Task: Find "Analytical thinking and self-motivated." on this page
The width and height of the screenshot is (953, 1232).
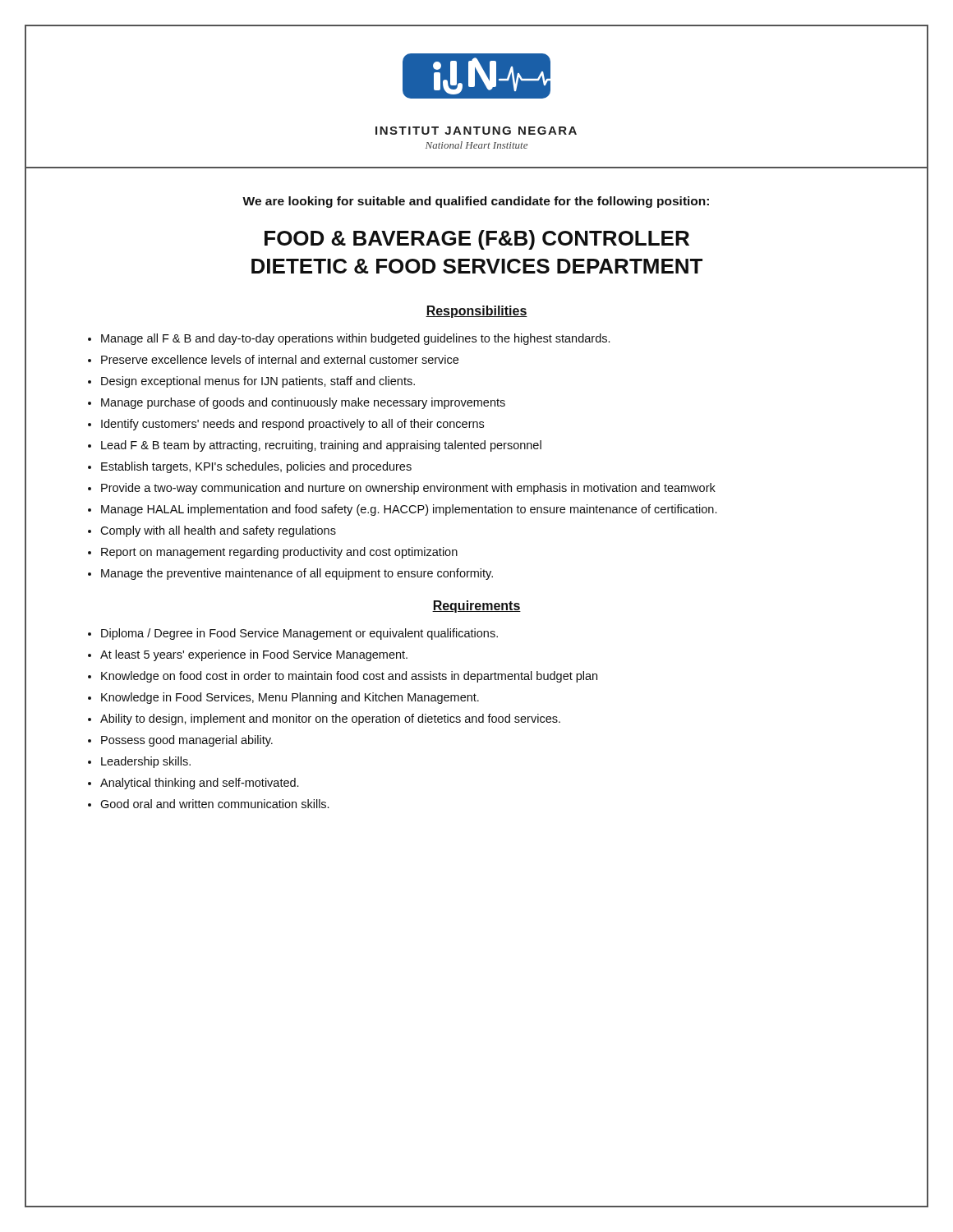Action: (200, 783)
